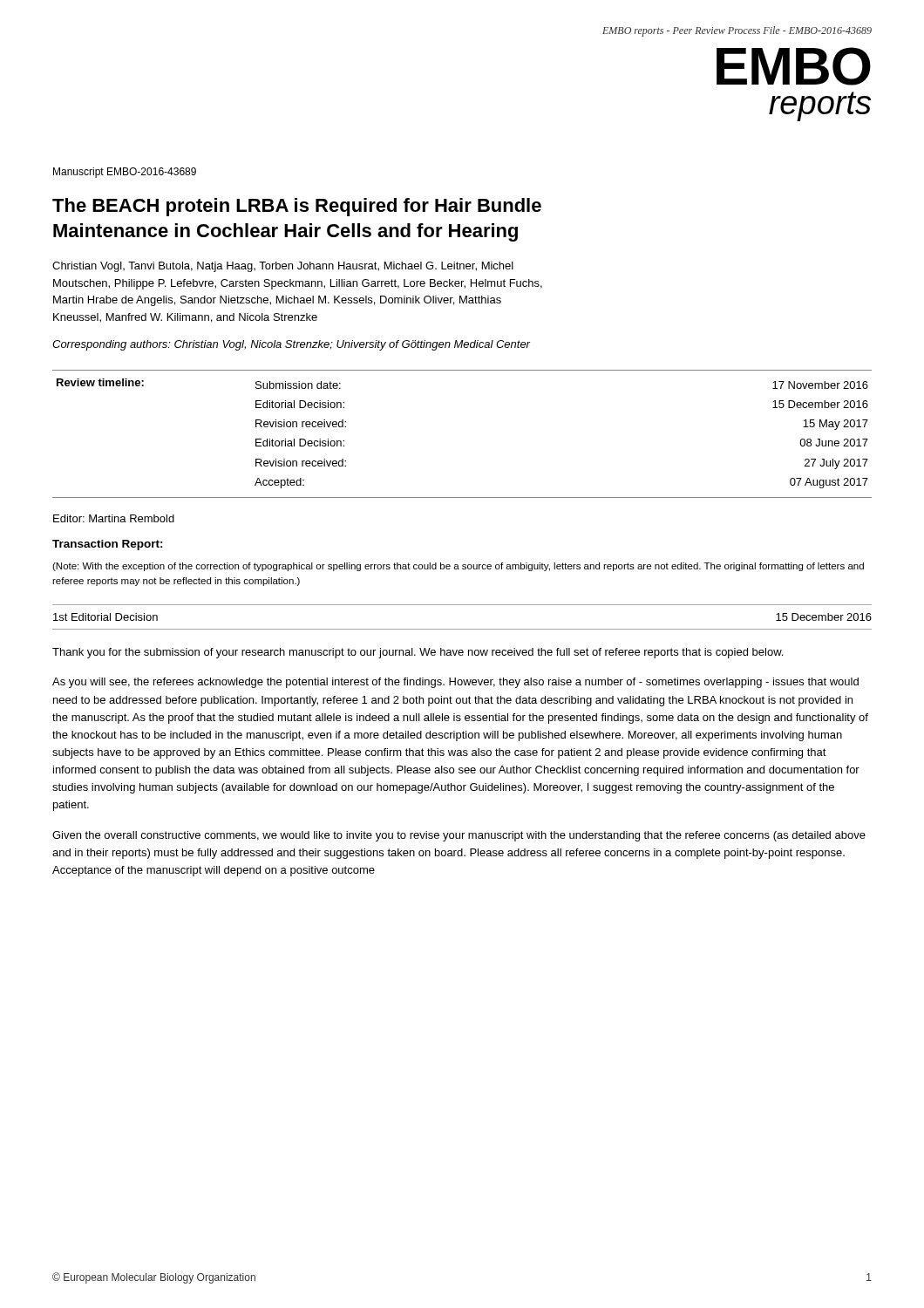Locate the text "Transaction Report:"

[108, 543]
